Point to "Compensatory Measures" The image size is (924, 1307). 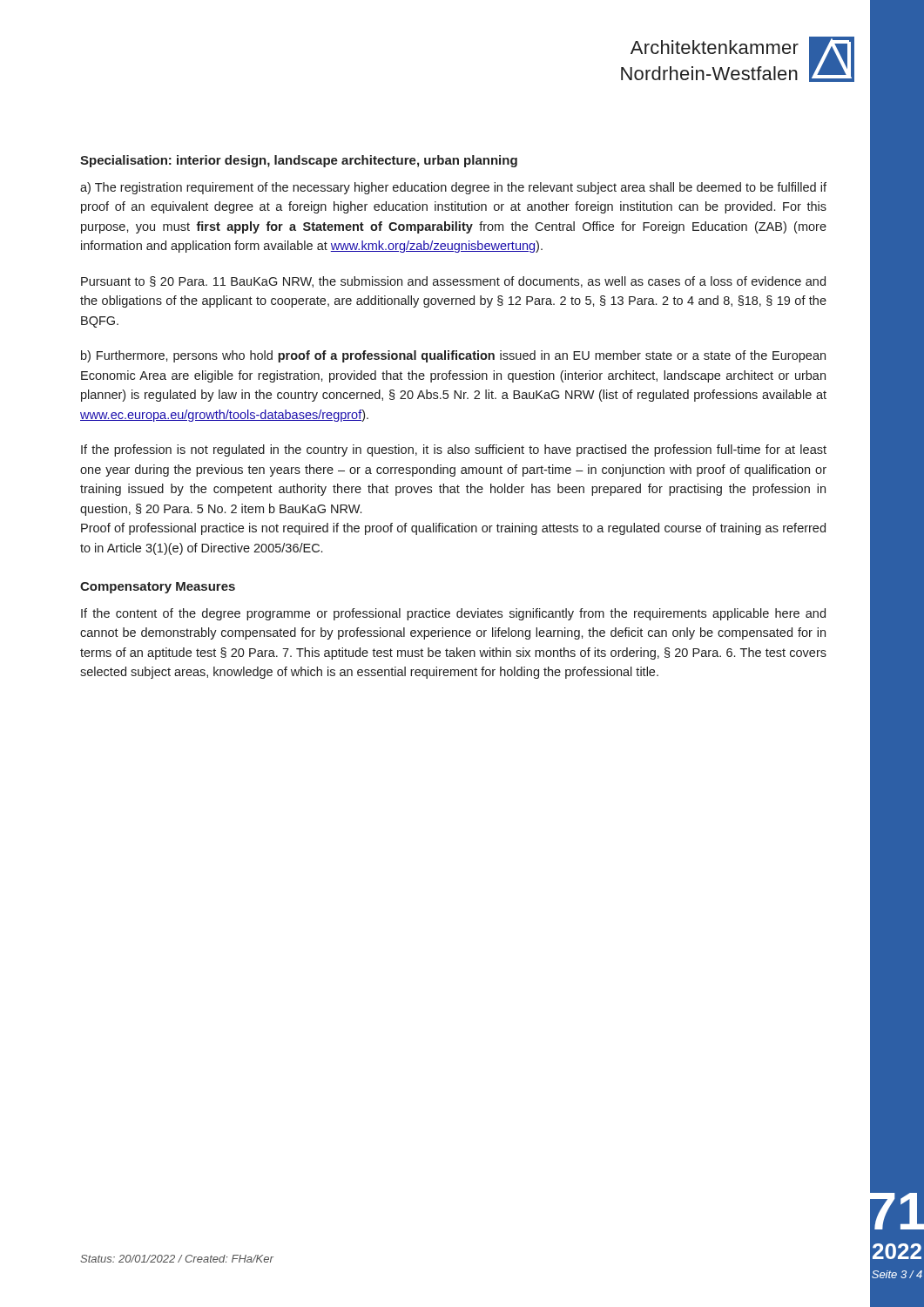coord(158,586)
